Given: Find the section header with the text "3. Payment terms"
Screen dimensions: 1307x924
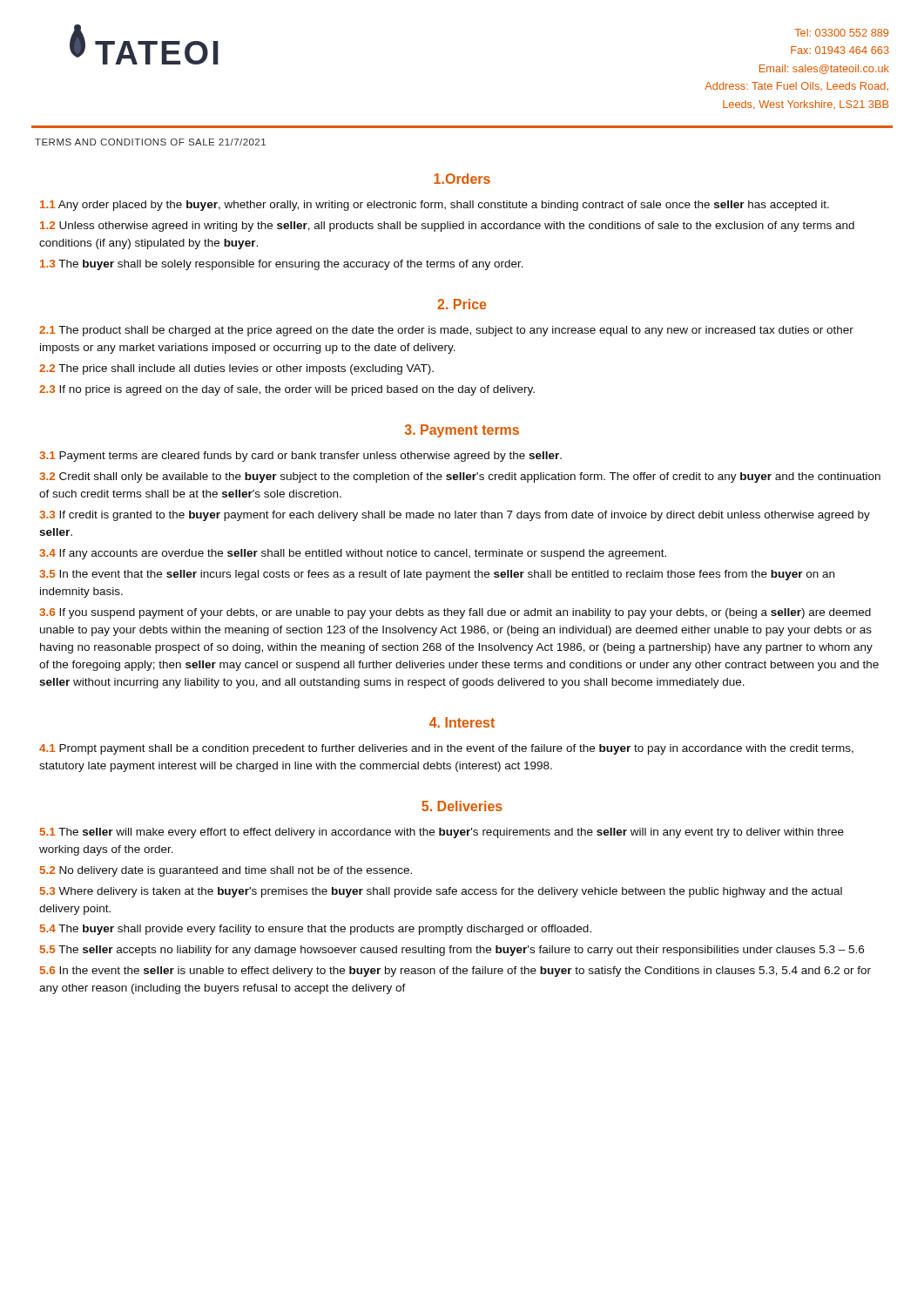Looking at the screenshot, I should coord(462,430).
